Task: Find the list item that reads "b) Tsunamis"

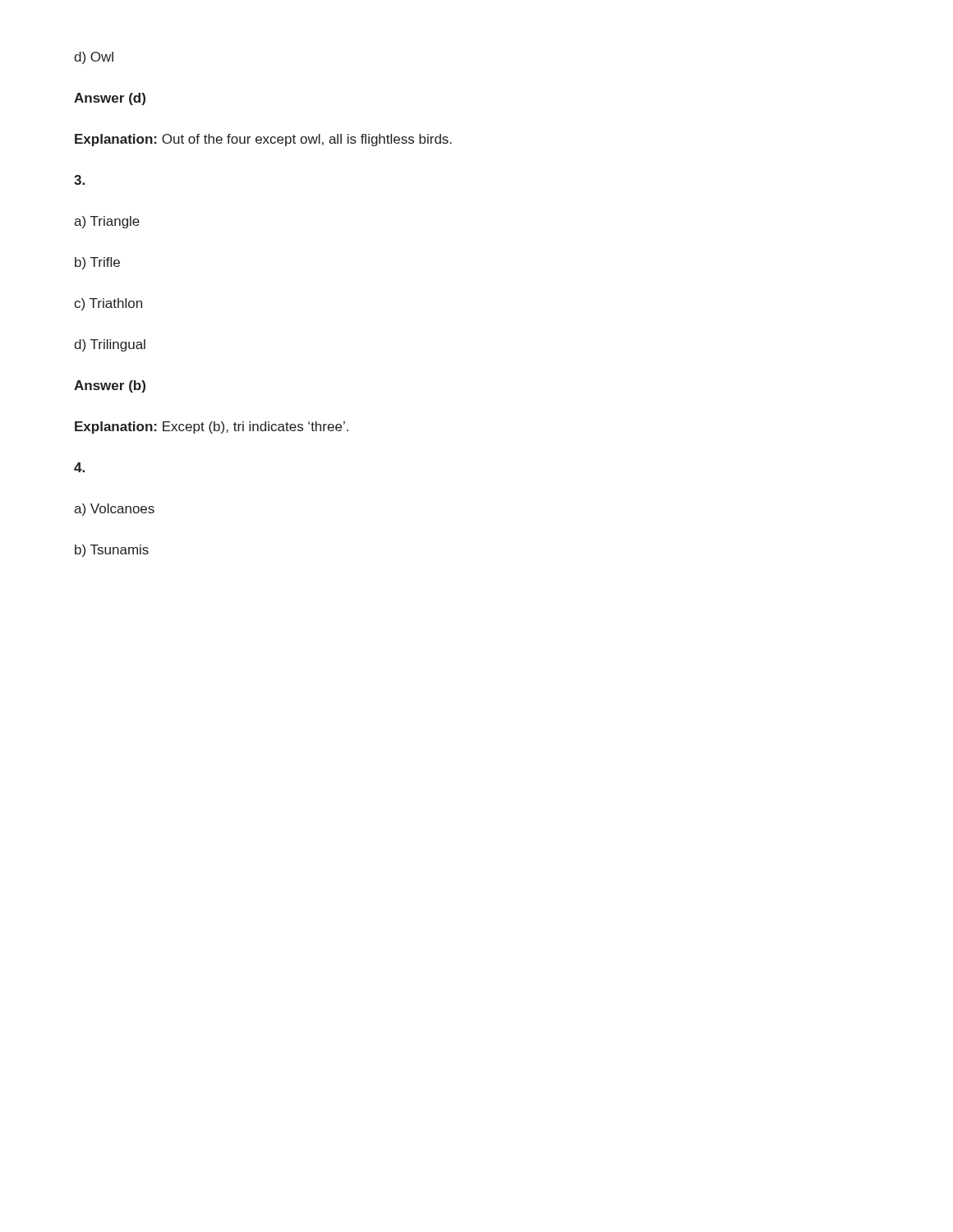Action: pos(111,550)
